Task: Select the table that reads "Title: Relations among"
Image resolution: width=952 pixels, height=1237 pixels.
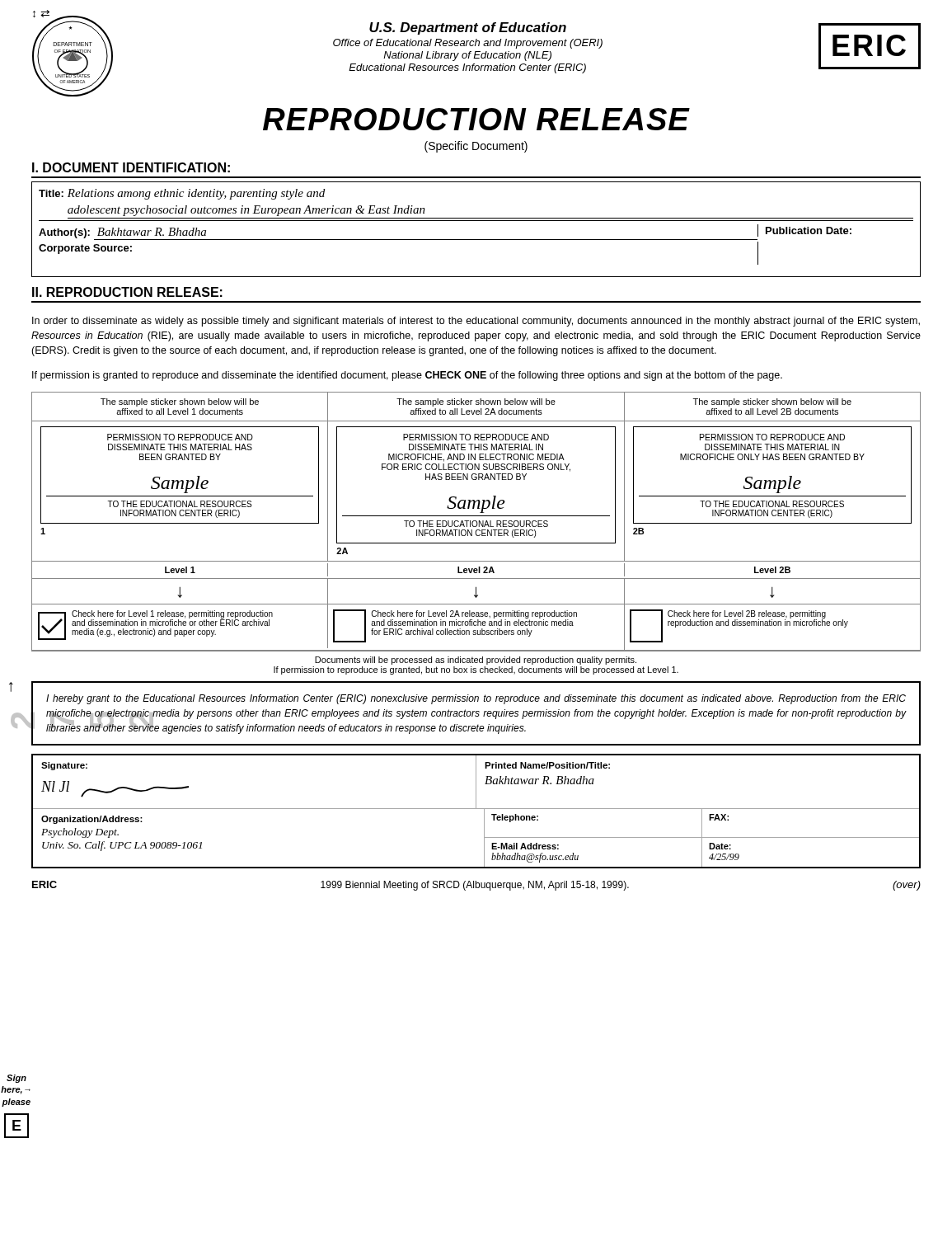Action: point(476,229)
